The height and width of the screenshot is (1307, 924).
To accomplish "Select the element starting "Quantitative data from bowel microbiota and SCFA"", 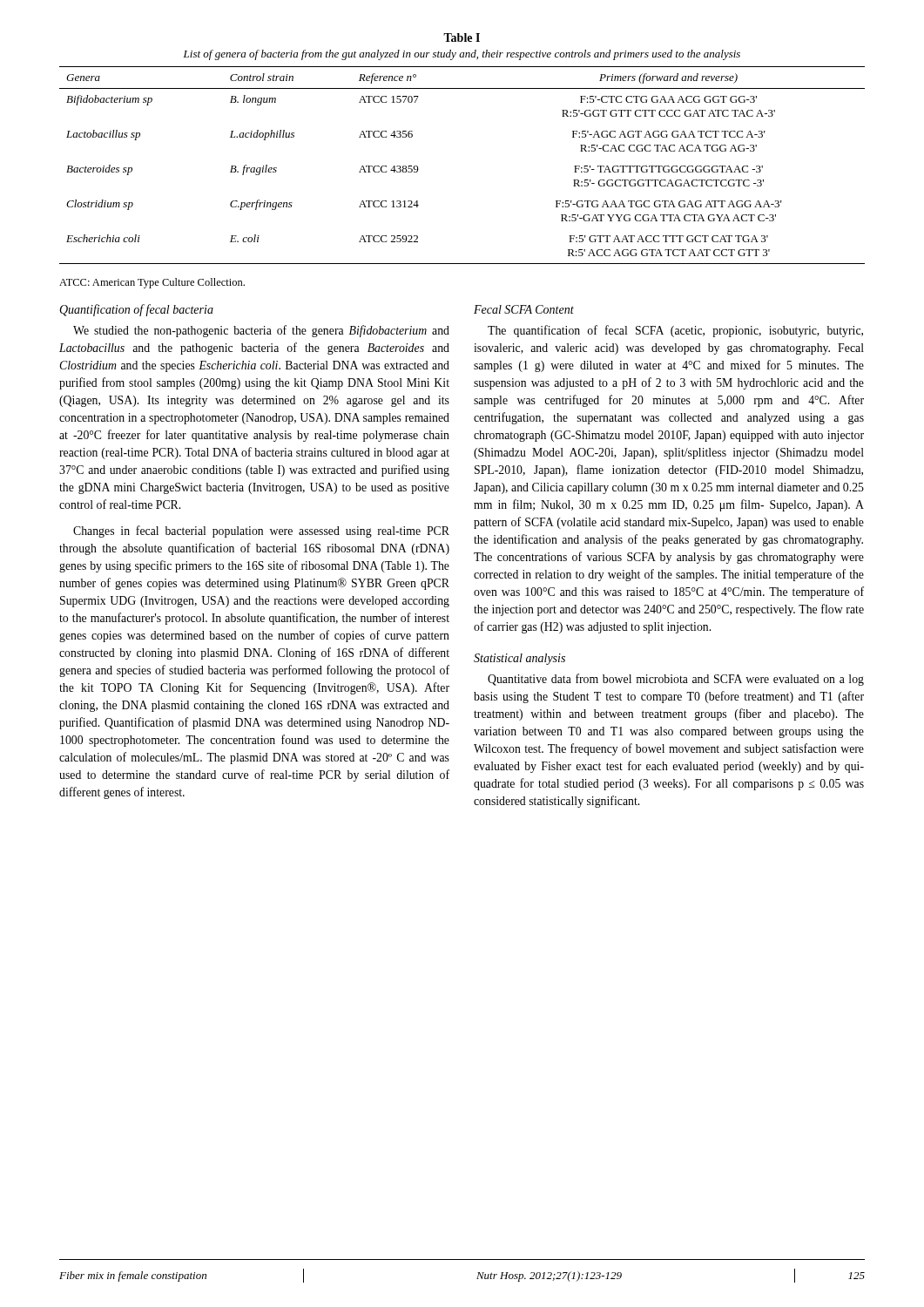I will pos(669,740).
